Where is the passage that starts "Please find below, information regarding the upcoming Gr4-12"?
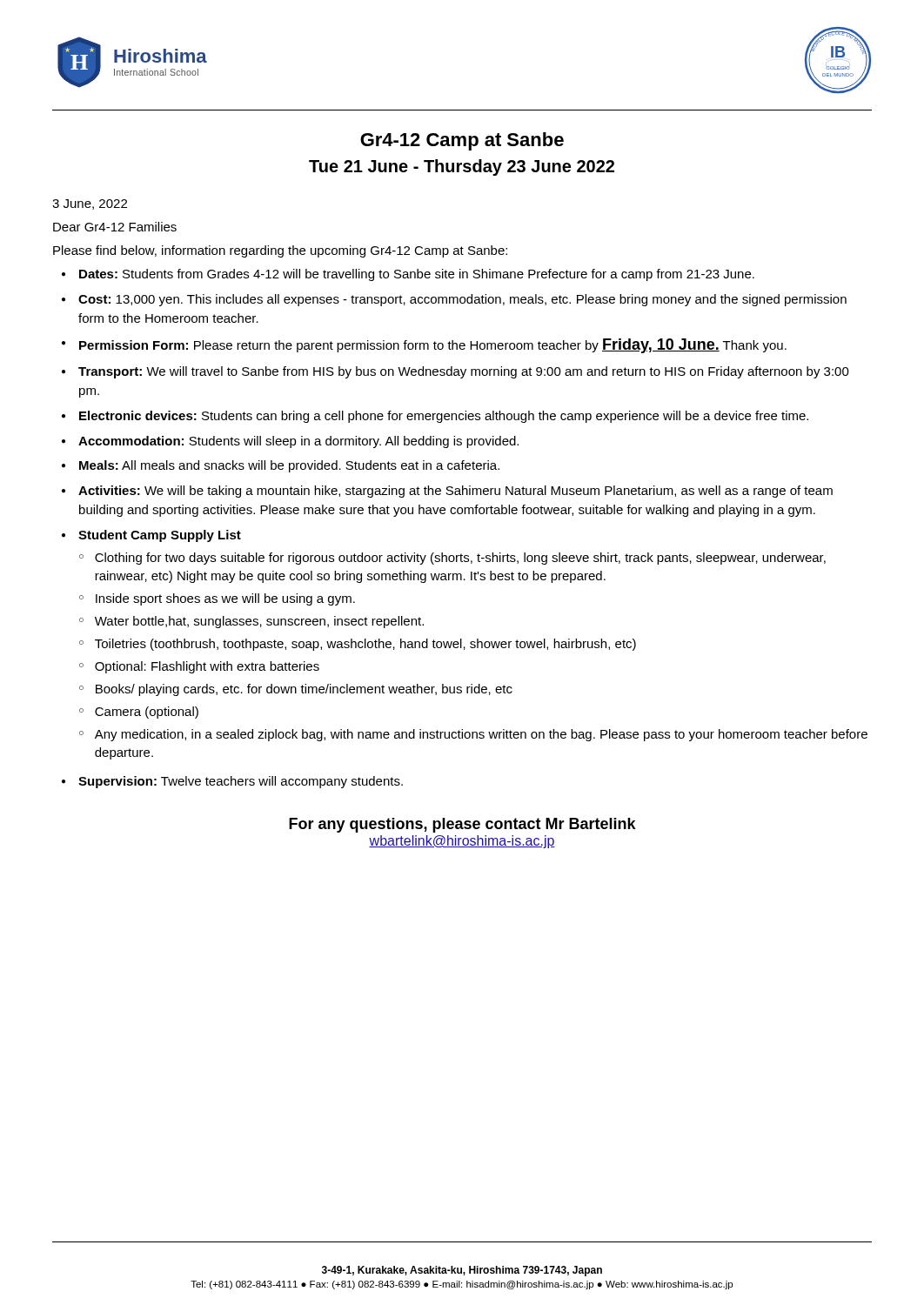Screen dimensions: 1305x924 coord(280,250)
